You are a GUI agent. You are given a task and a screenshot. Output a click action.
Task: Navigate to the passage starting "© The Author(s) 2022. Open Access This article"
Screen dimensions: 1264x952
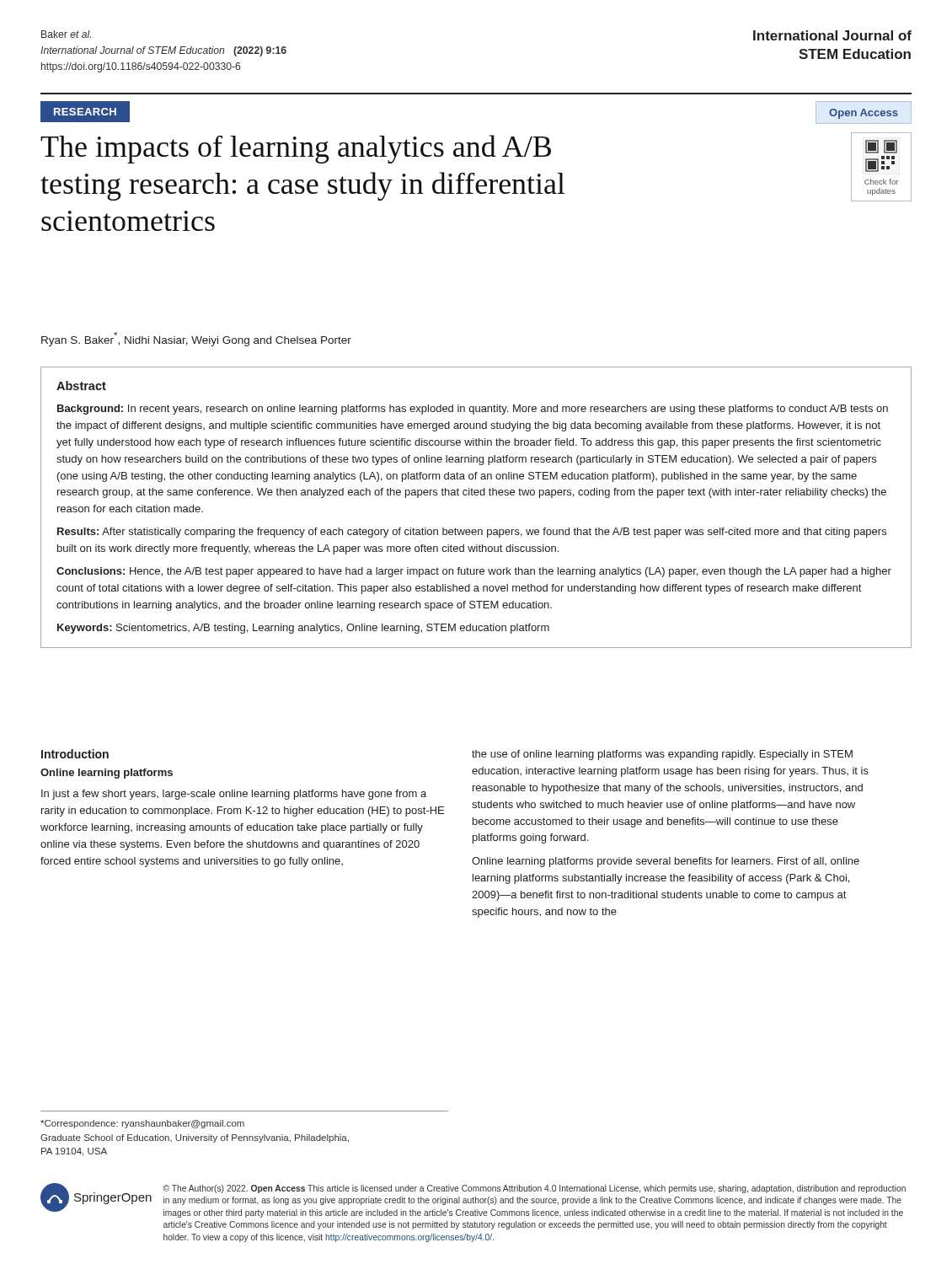[x=535, y=1213]
